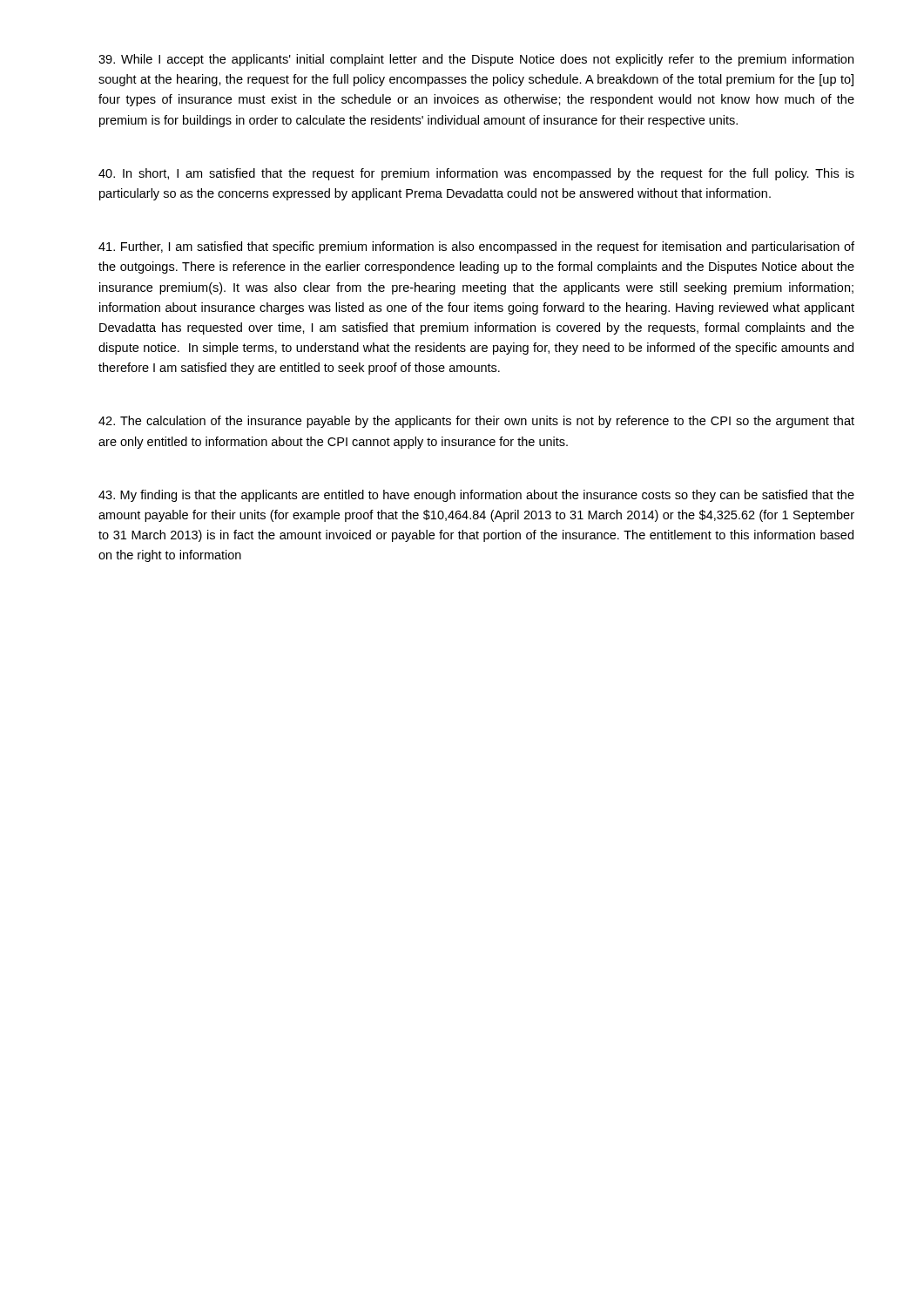Click the passage that begins "Further, I am"
Image resolution: width=924 pixels, height=1307 pixels.
pyautogui.click(x=476, y=307)
